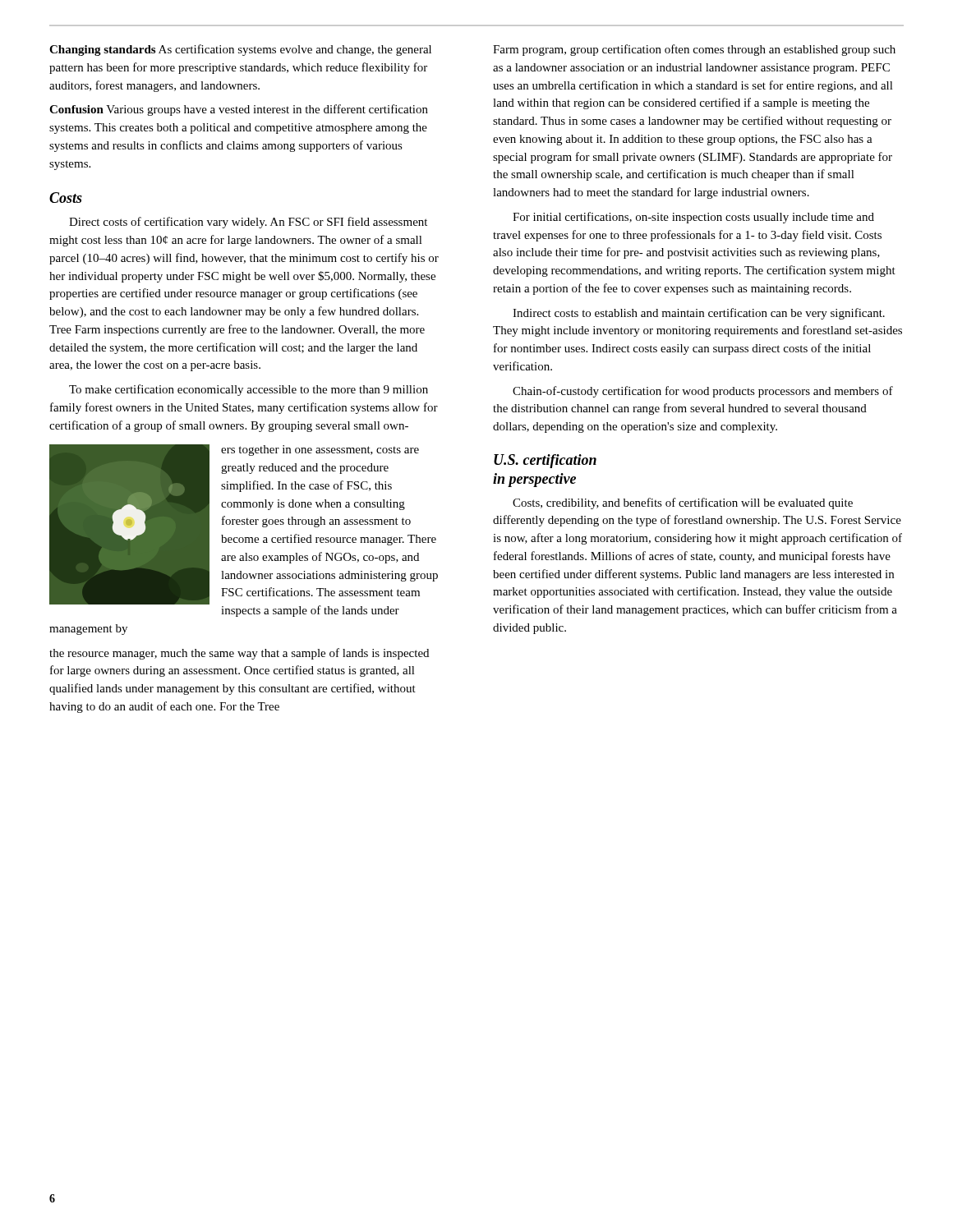Click the passage that begins "Chain-of-custody certification for"
This screenshot has width=953, height=1232.
point(698,409)
